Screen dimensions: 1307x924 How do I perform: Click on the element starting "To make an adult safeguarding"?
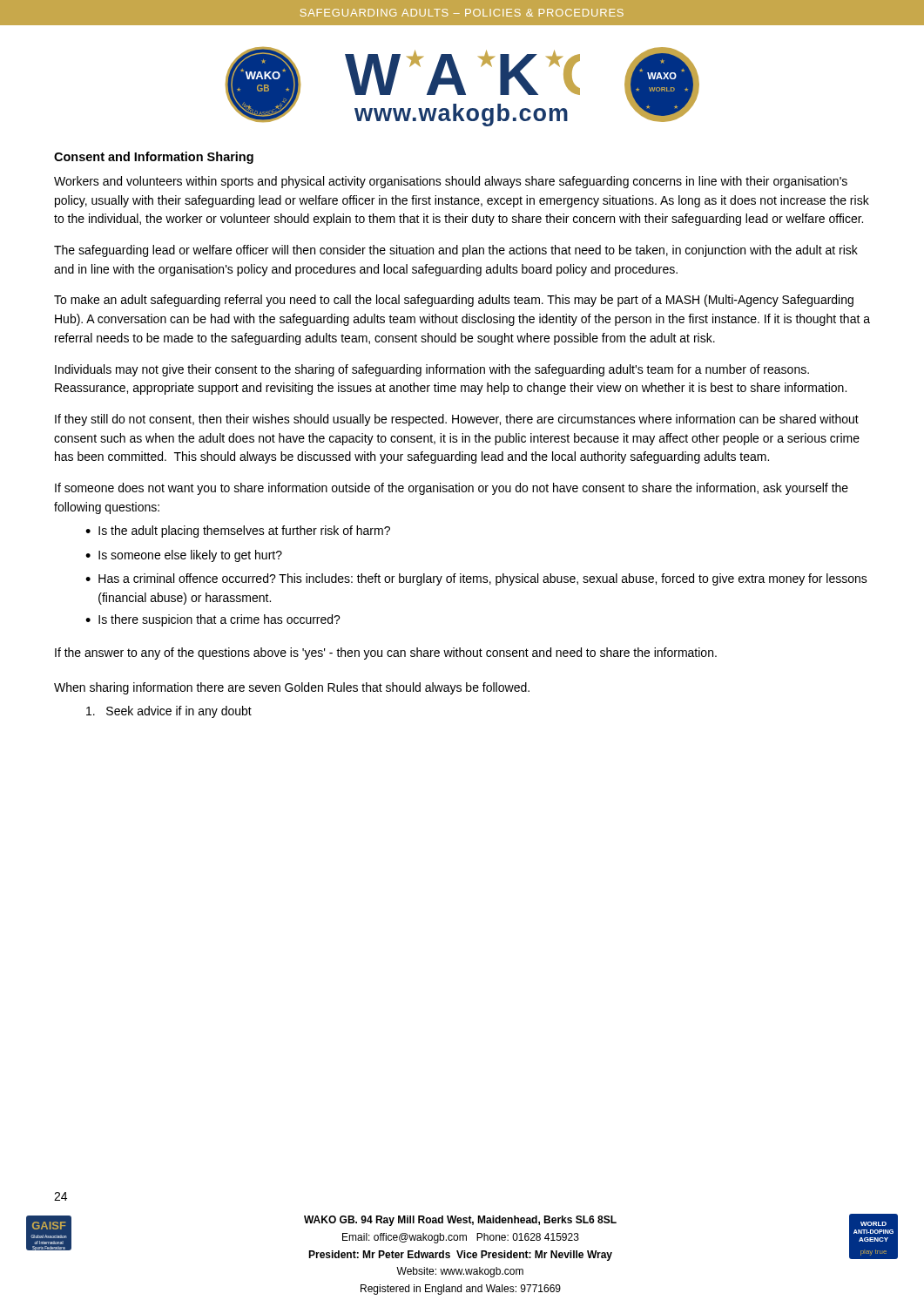(x=462, y=319)
